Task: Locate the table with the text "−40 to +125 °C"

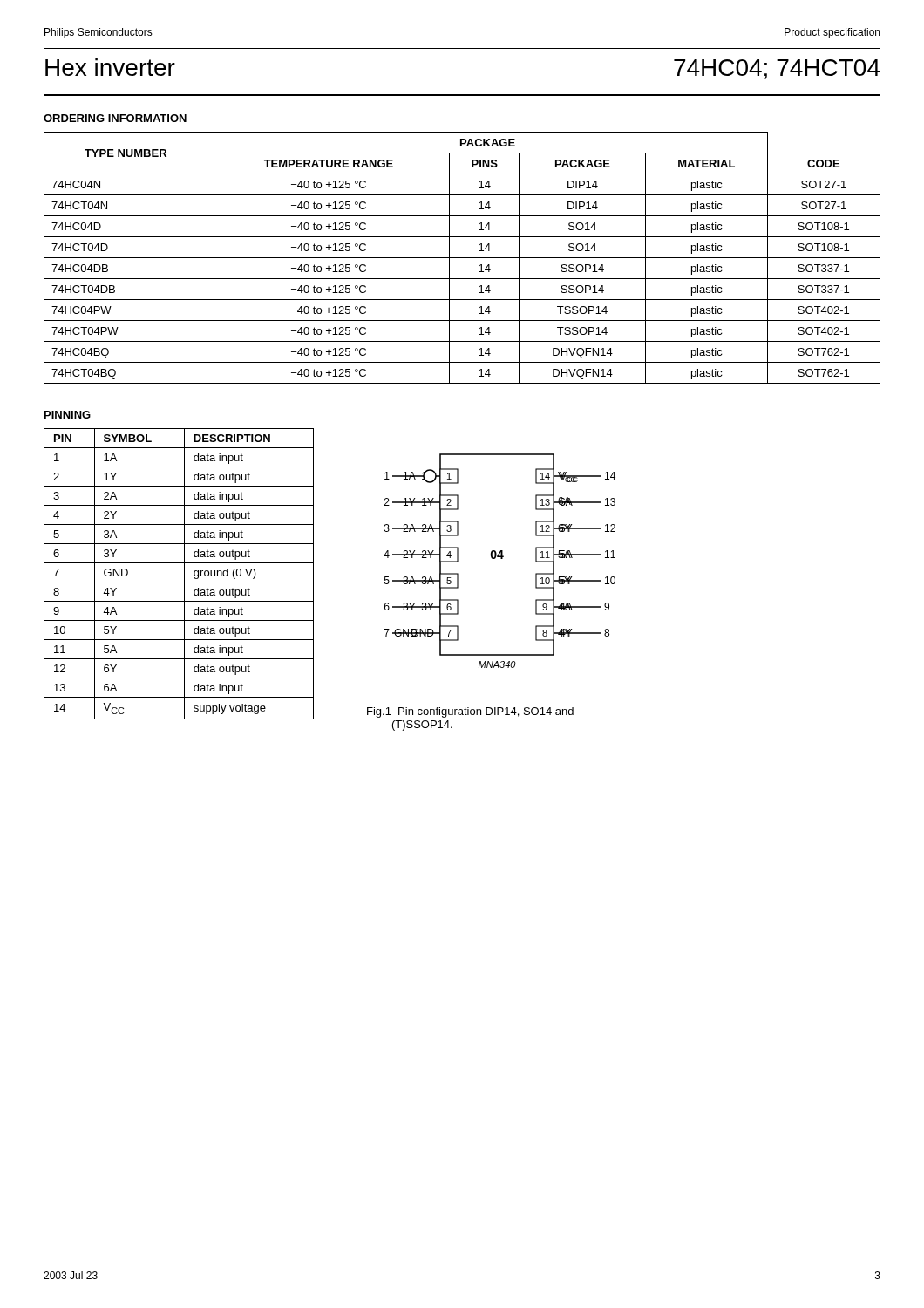Action: (x=462, y=258)
